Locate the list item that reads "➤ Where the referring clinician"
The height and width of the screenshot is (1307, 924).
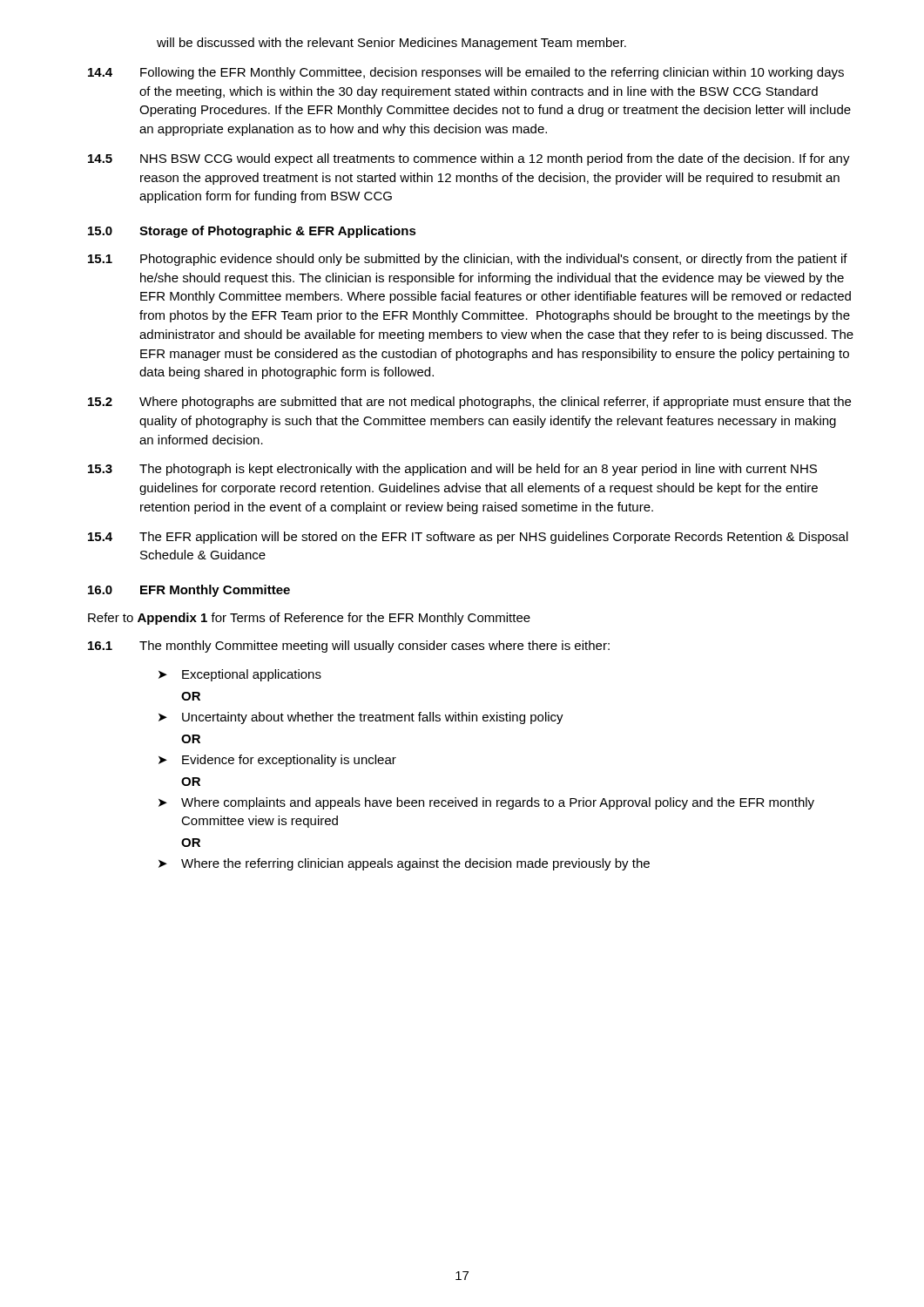[506, 863]
